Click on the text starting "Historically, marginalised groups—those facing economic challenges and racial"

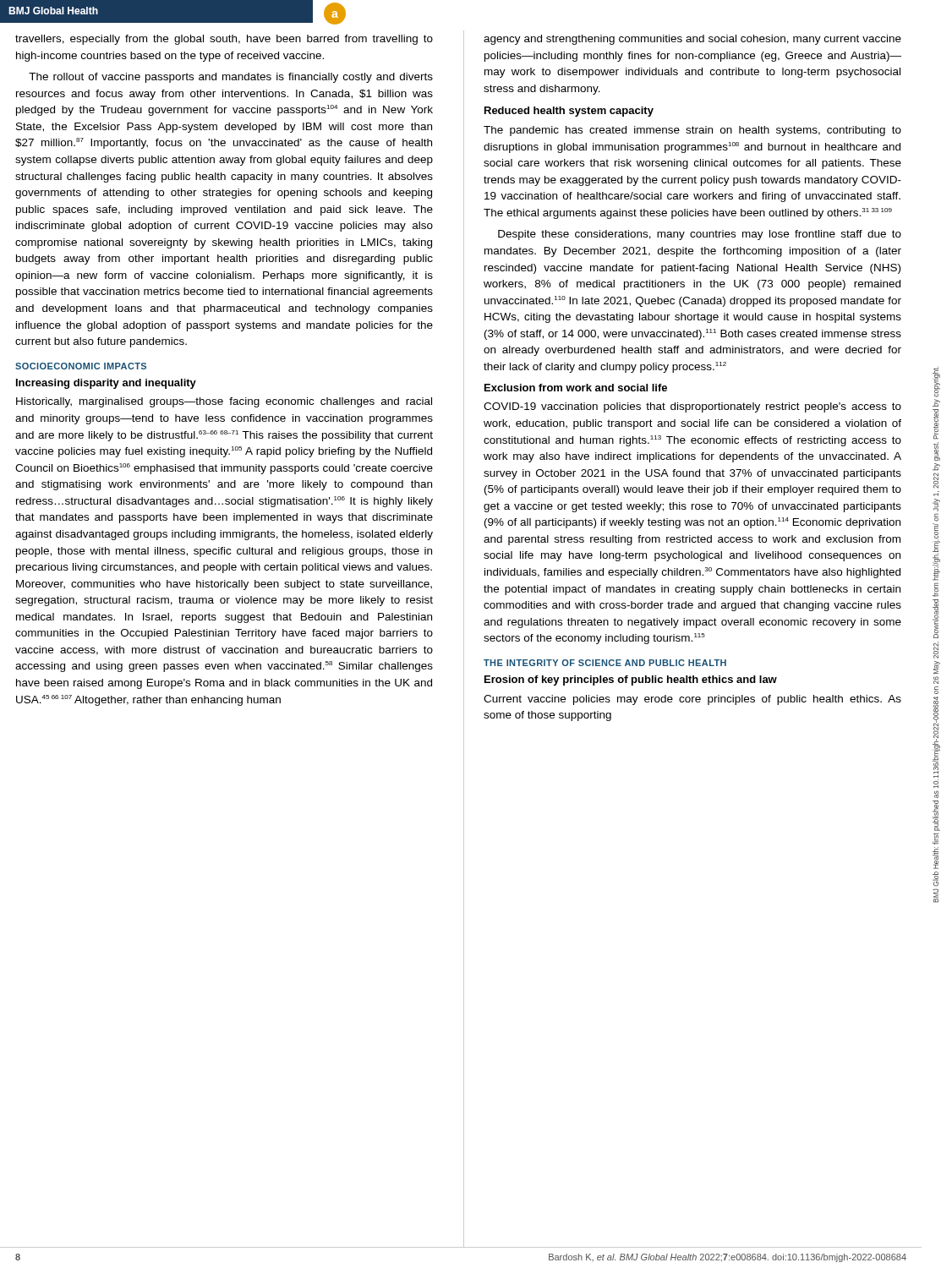tap(224, 551)
